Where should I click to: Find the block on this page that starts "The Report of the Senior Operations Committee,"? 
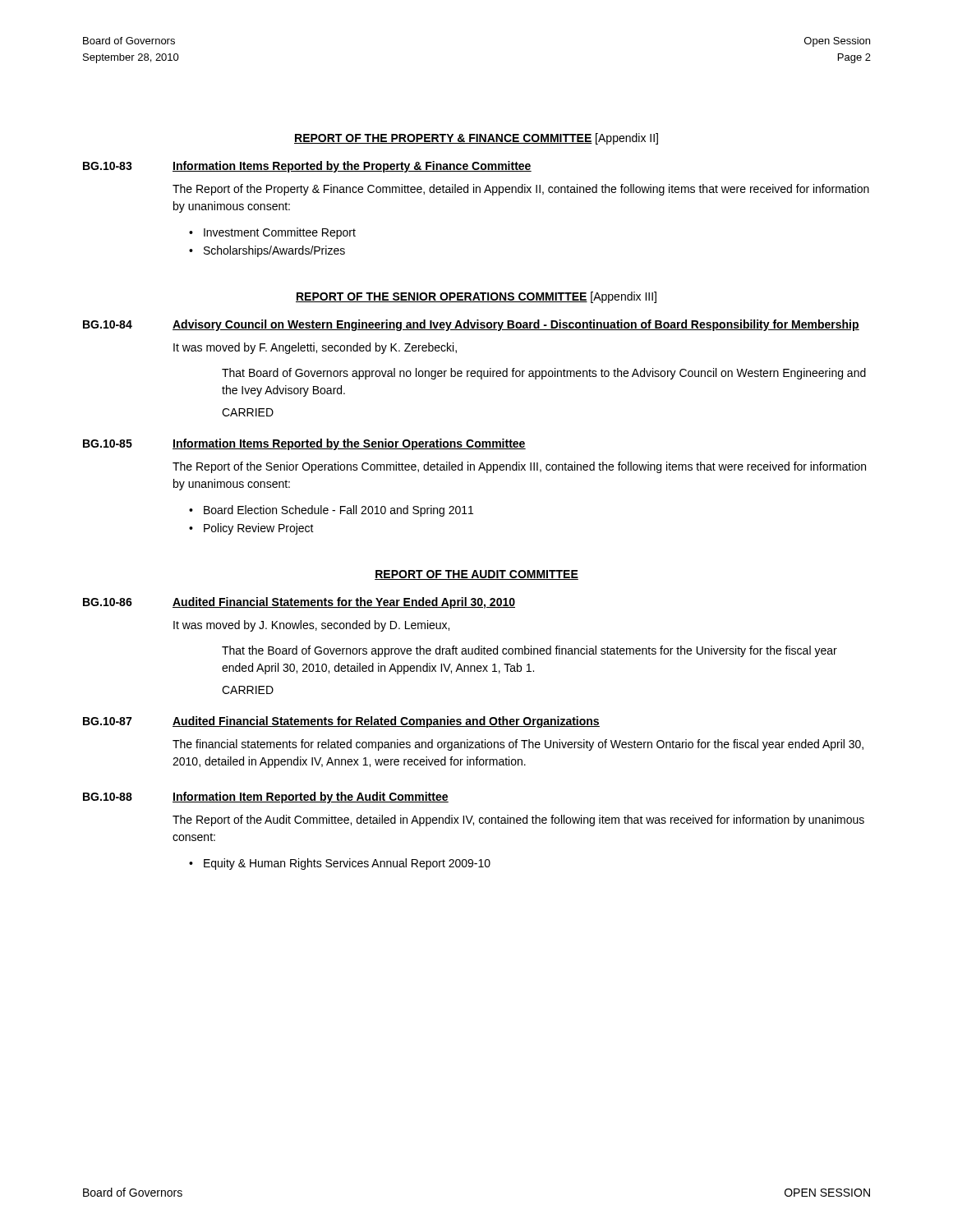520,475
